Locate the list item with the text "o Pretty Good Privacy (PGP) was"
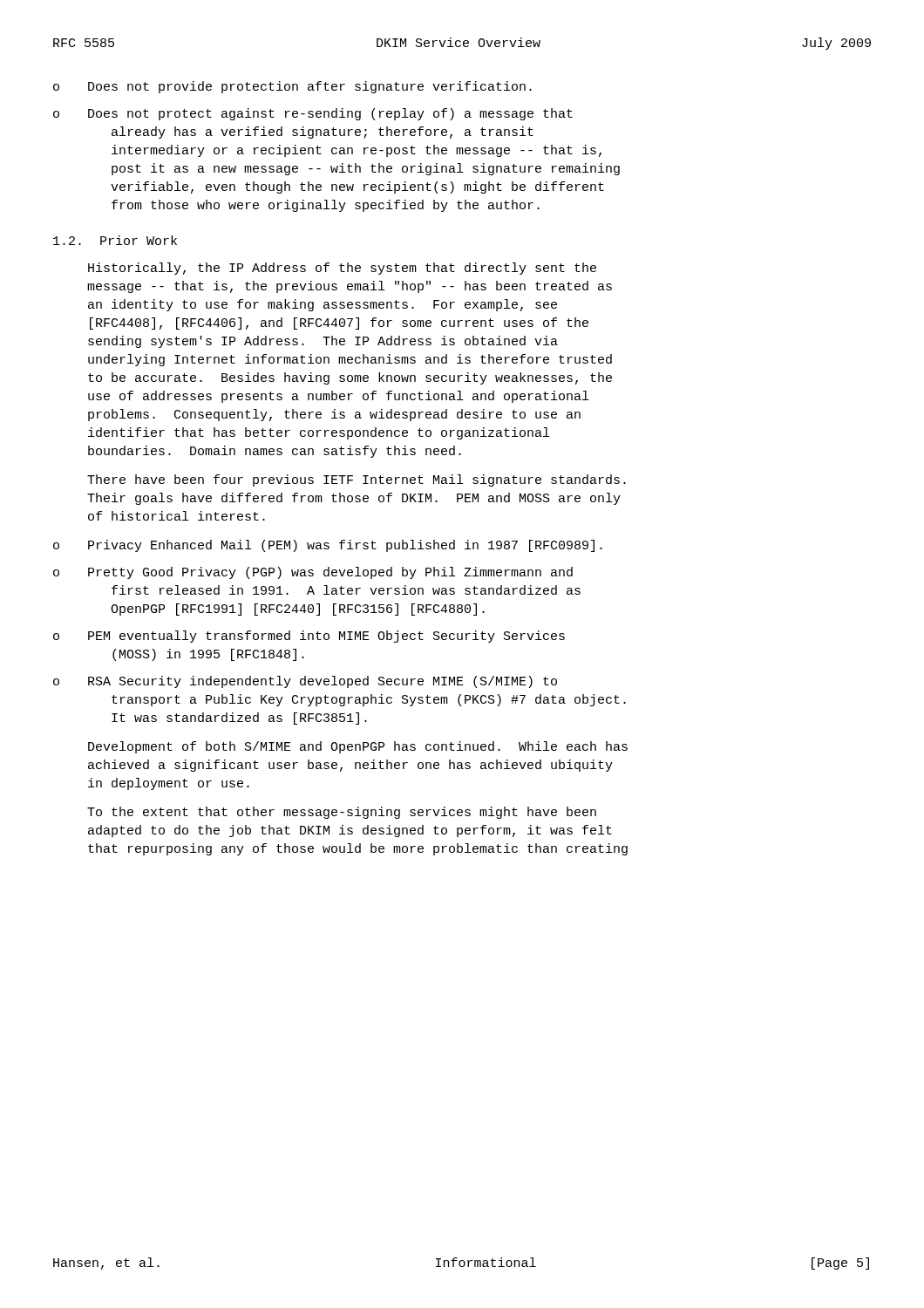The width and height of the screenshot is (924, 1308). (x=462, y=592)
